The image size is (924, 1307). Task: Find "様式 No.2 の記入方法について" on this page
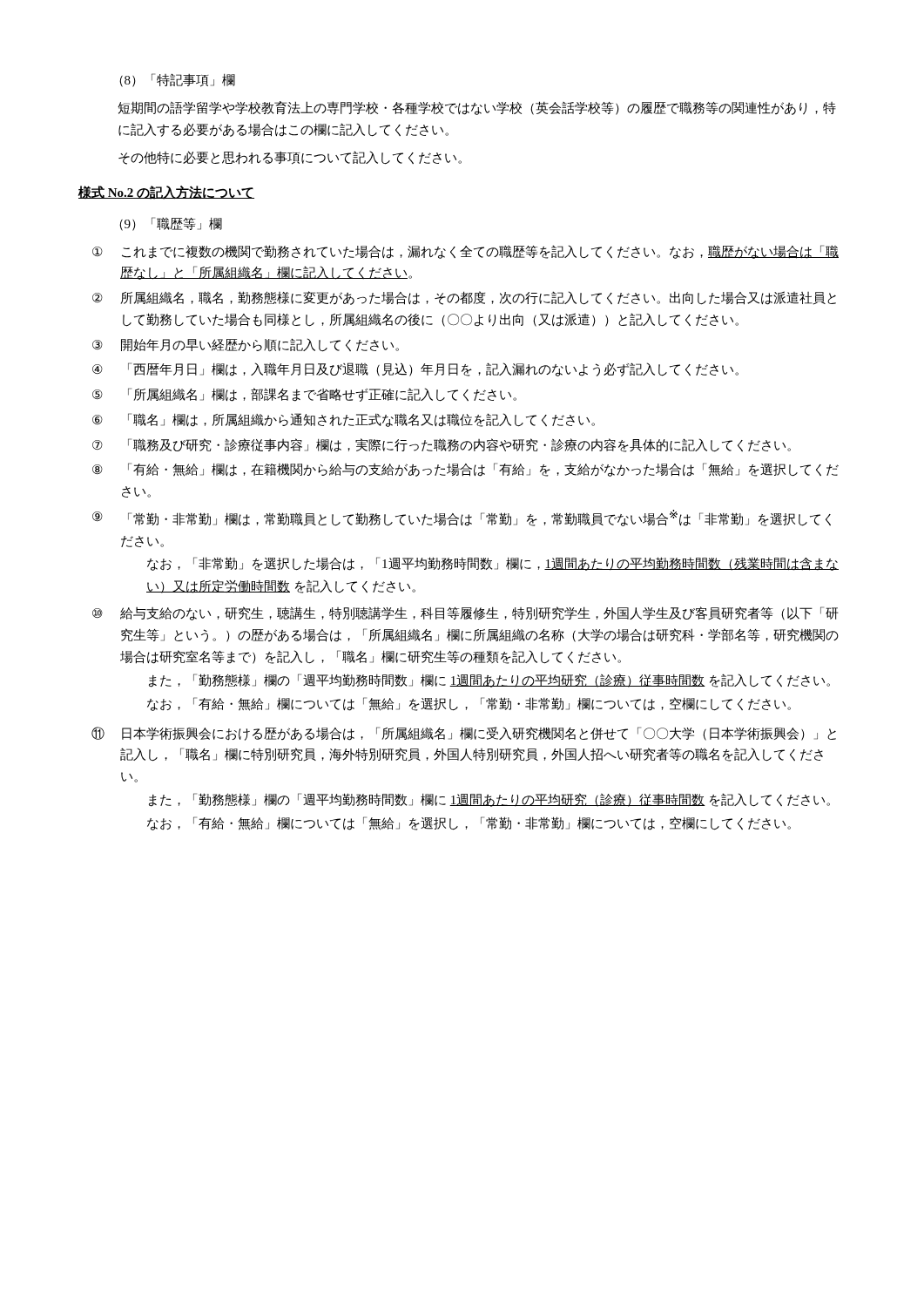[166, 193]
